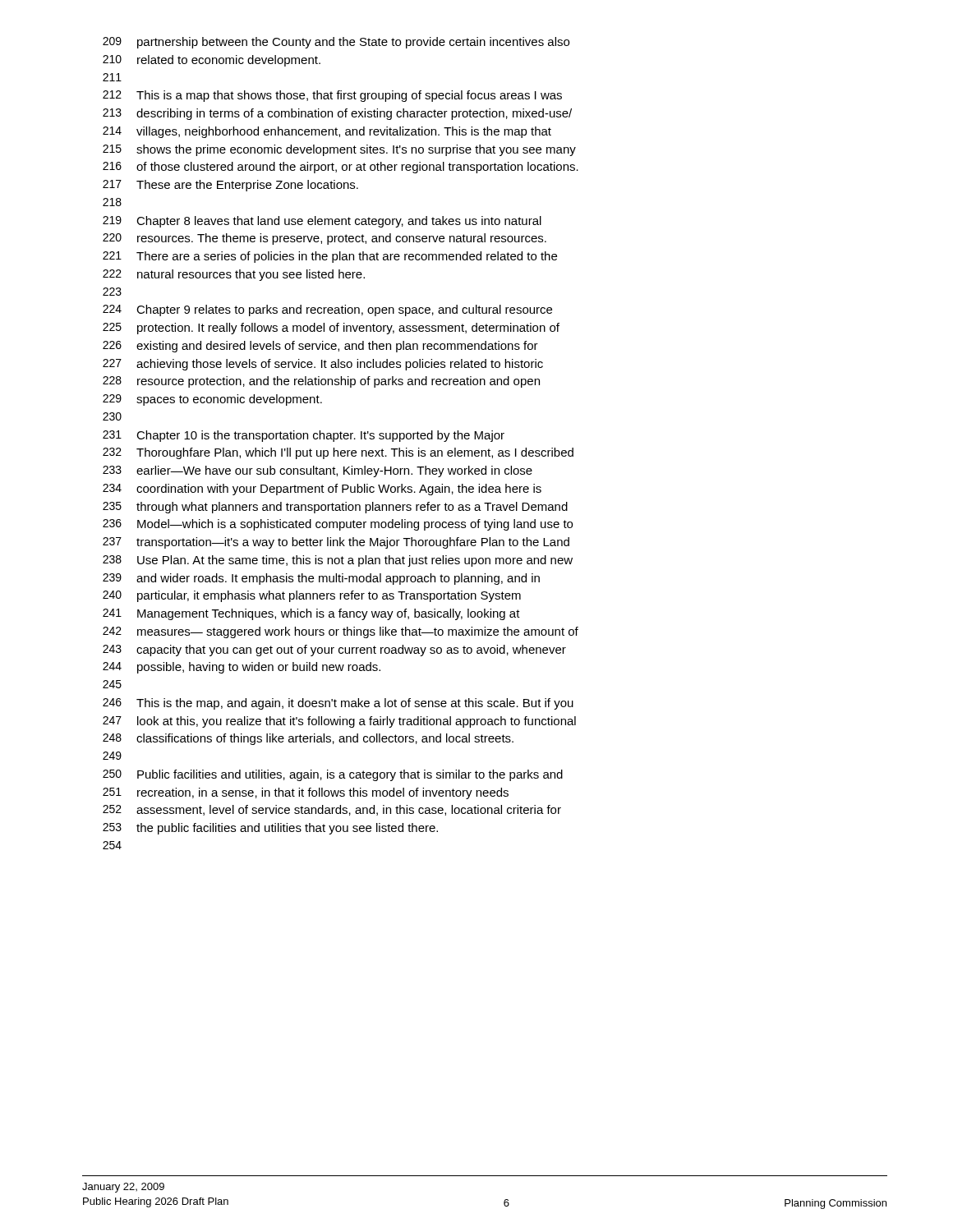Click on the text block with the text "209 partnership between the County"
Image resolution: width=953 pixels, height=1232 pixels.
336,43
